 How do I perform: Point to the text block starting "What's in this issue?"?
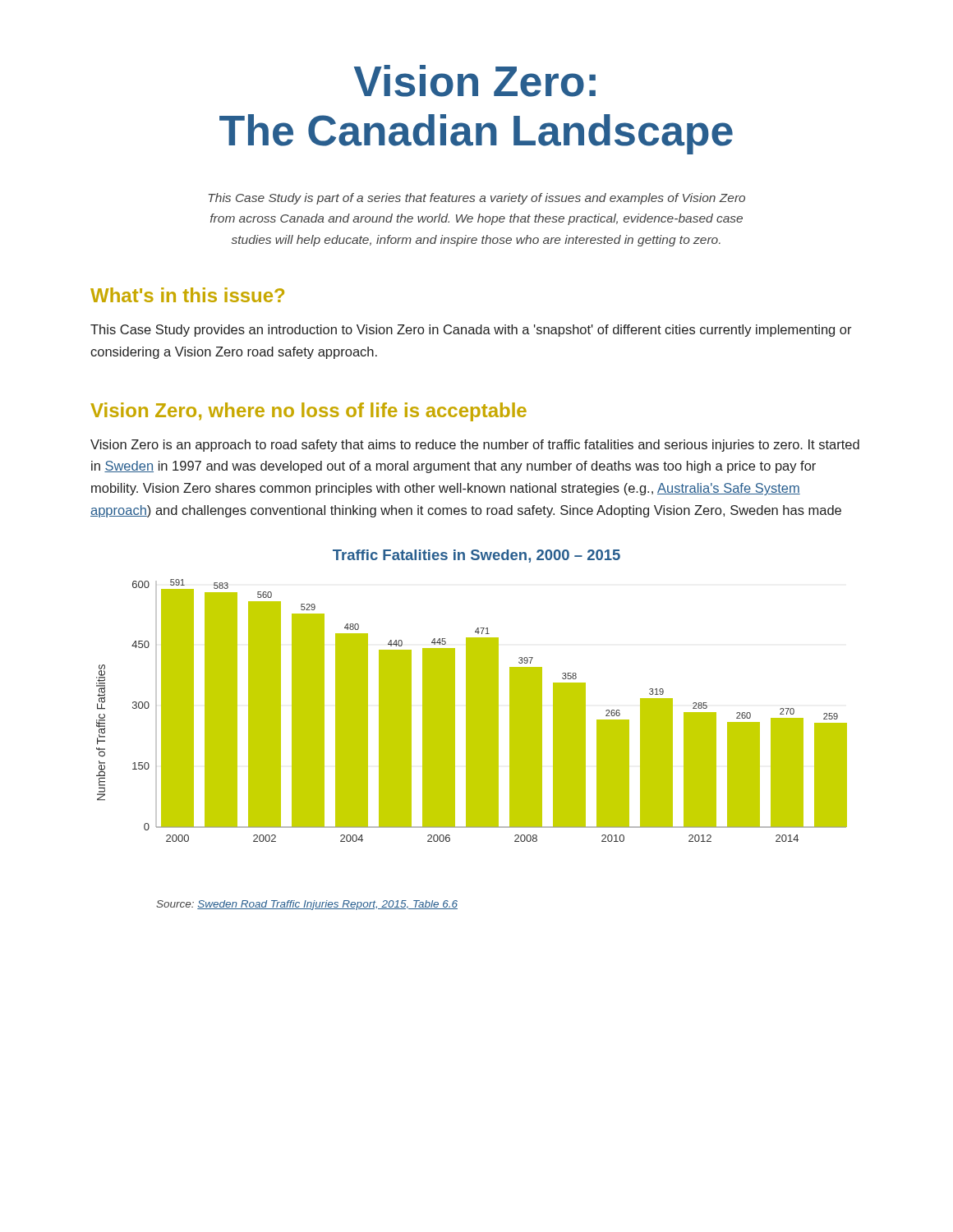click(187, 295)
